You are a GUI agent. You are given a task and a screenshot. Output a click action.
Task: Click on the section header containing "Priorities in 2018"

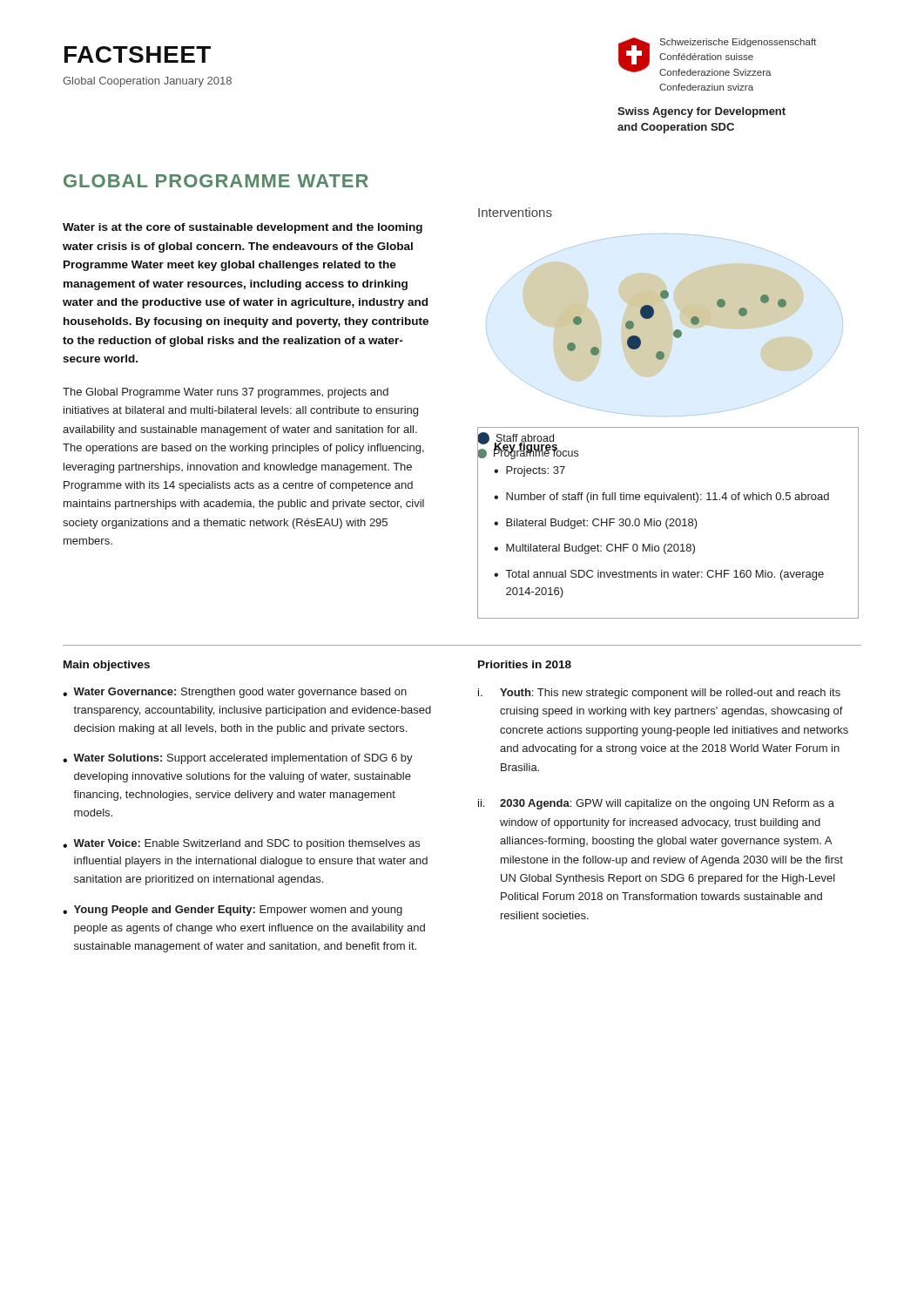tap(524, 664)
